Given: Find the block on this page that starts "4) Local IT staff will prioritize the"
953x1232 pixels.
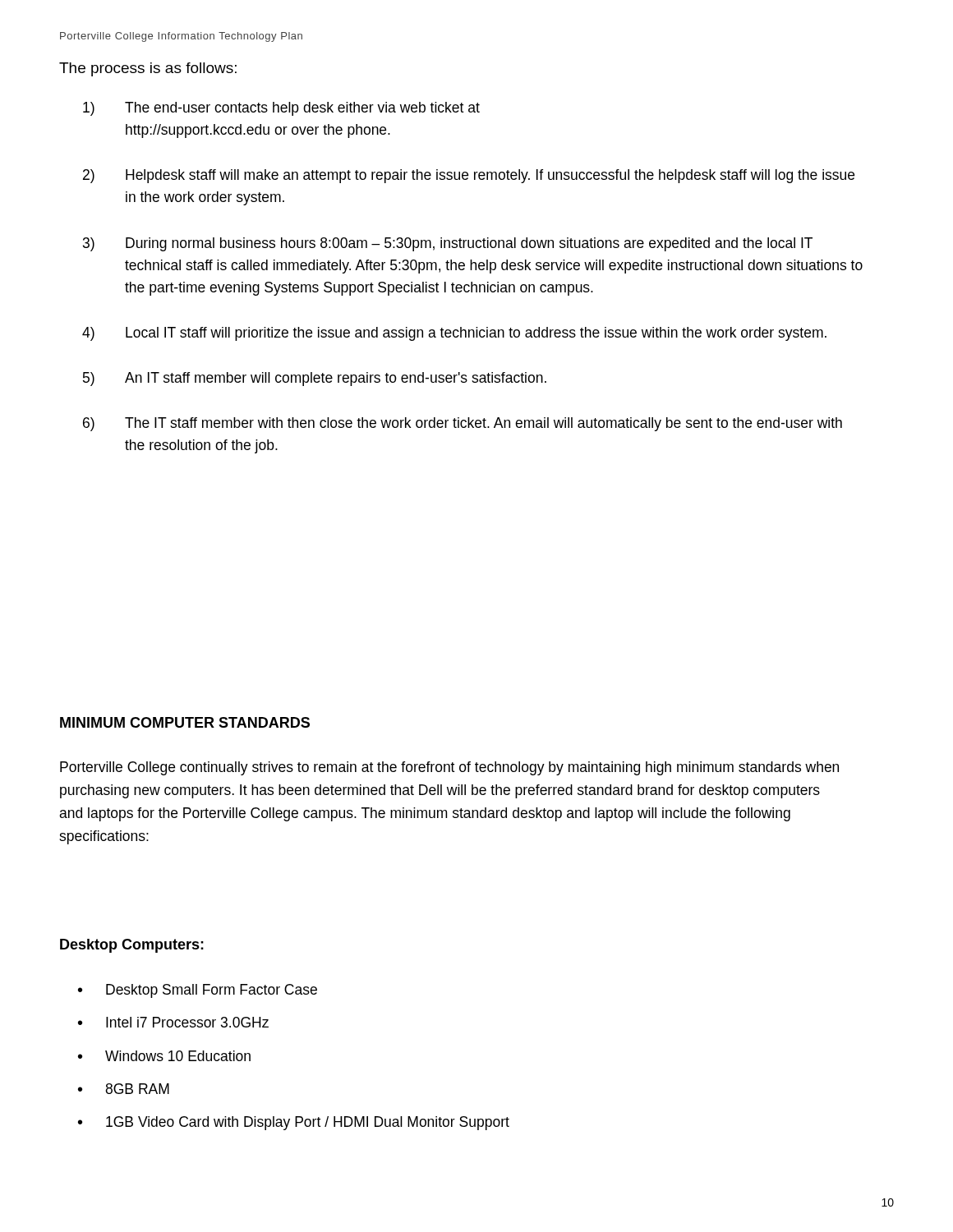Looking at the screenshot, I should point(462,333).
